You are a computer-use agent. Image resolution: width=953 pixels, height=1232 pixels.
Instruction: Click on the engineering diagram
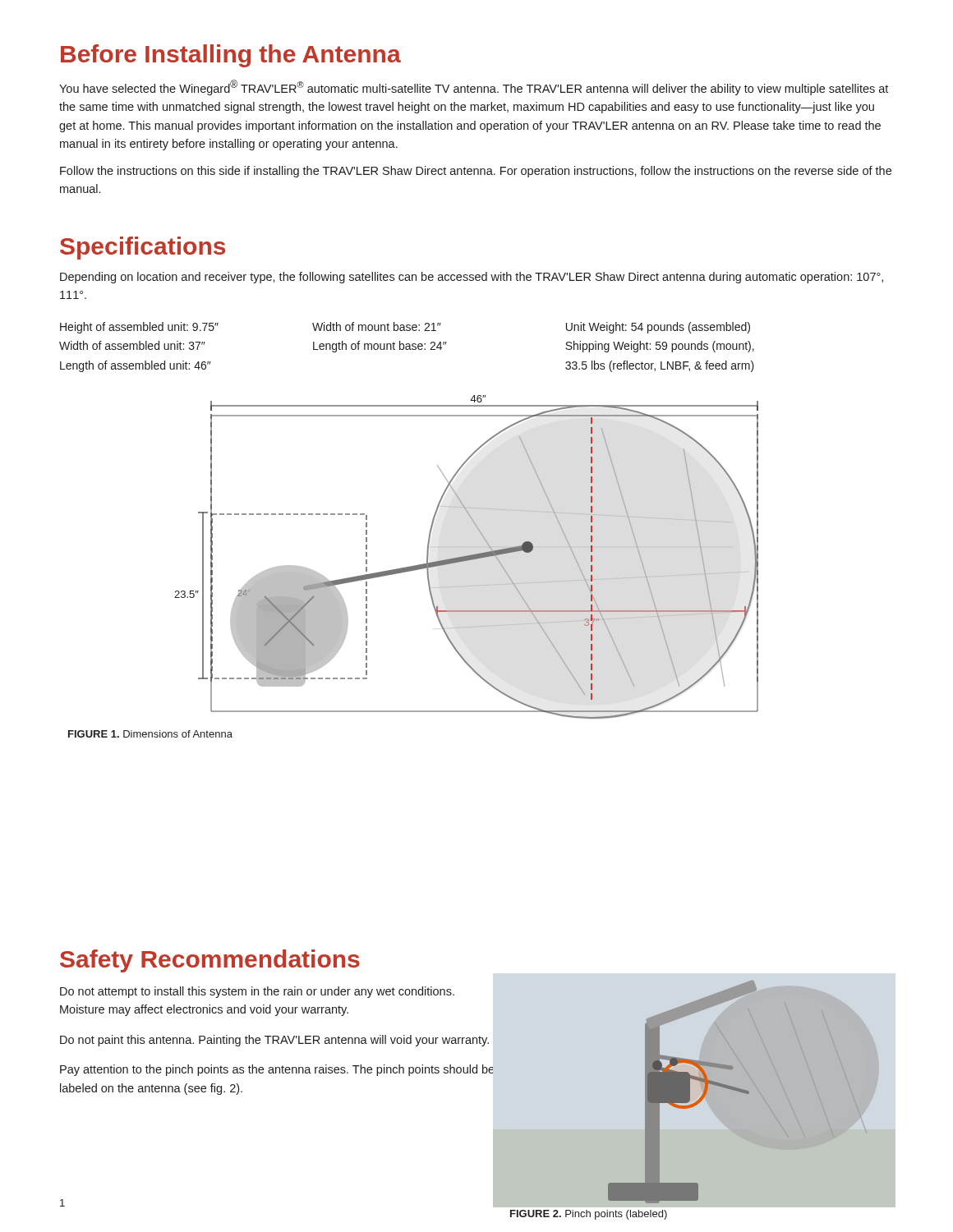point(476,555)
